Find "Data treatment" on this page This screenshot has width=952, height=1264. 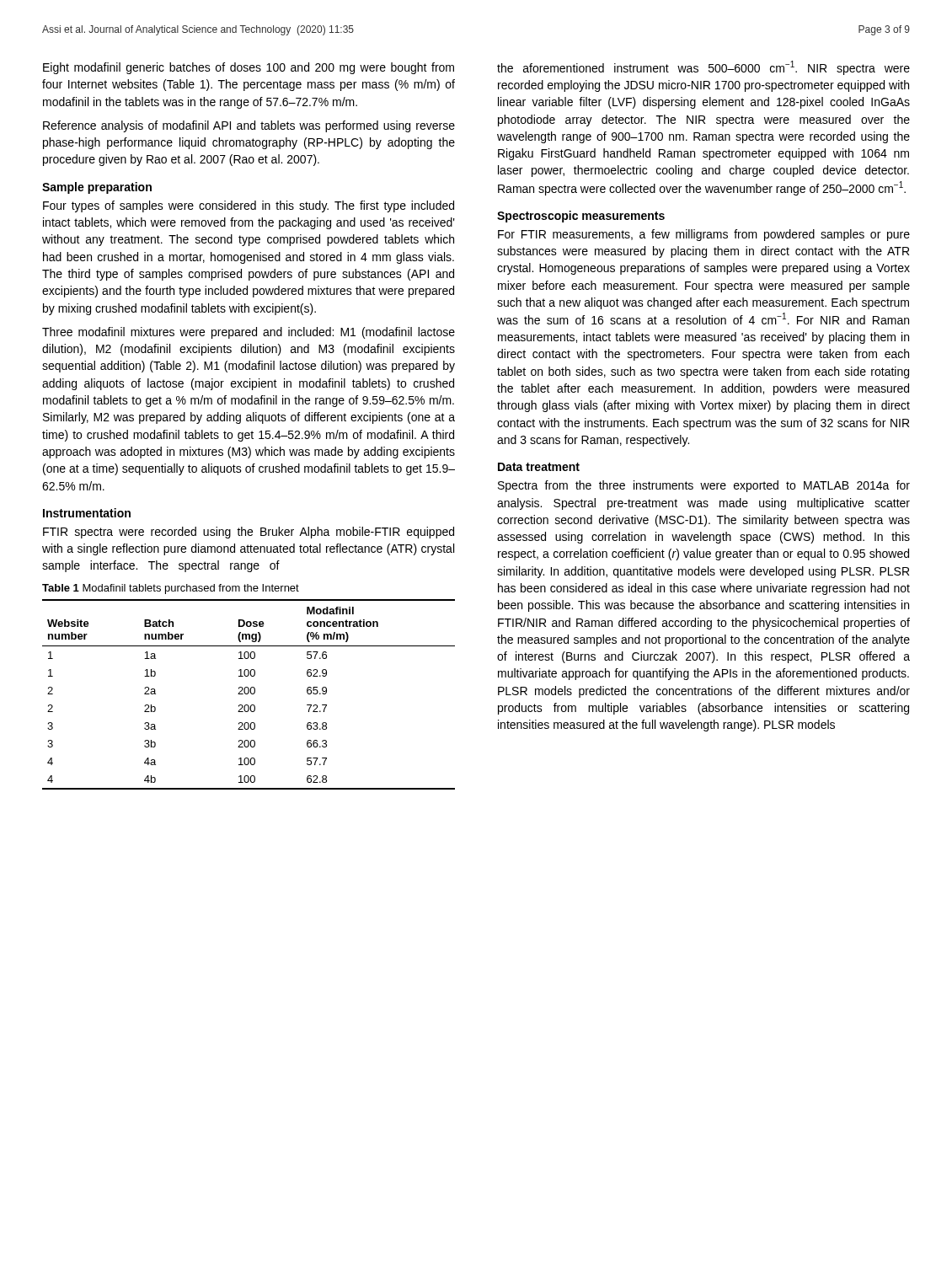tap(538, 467)
